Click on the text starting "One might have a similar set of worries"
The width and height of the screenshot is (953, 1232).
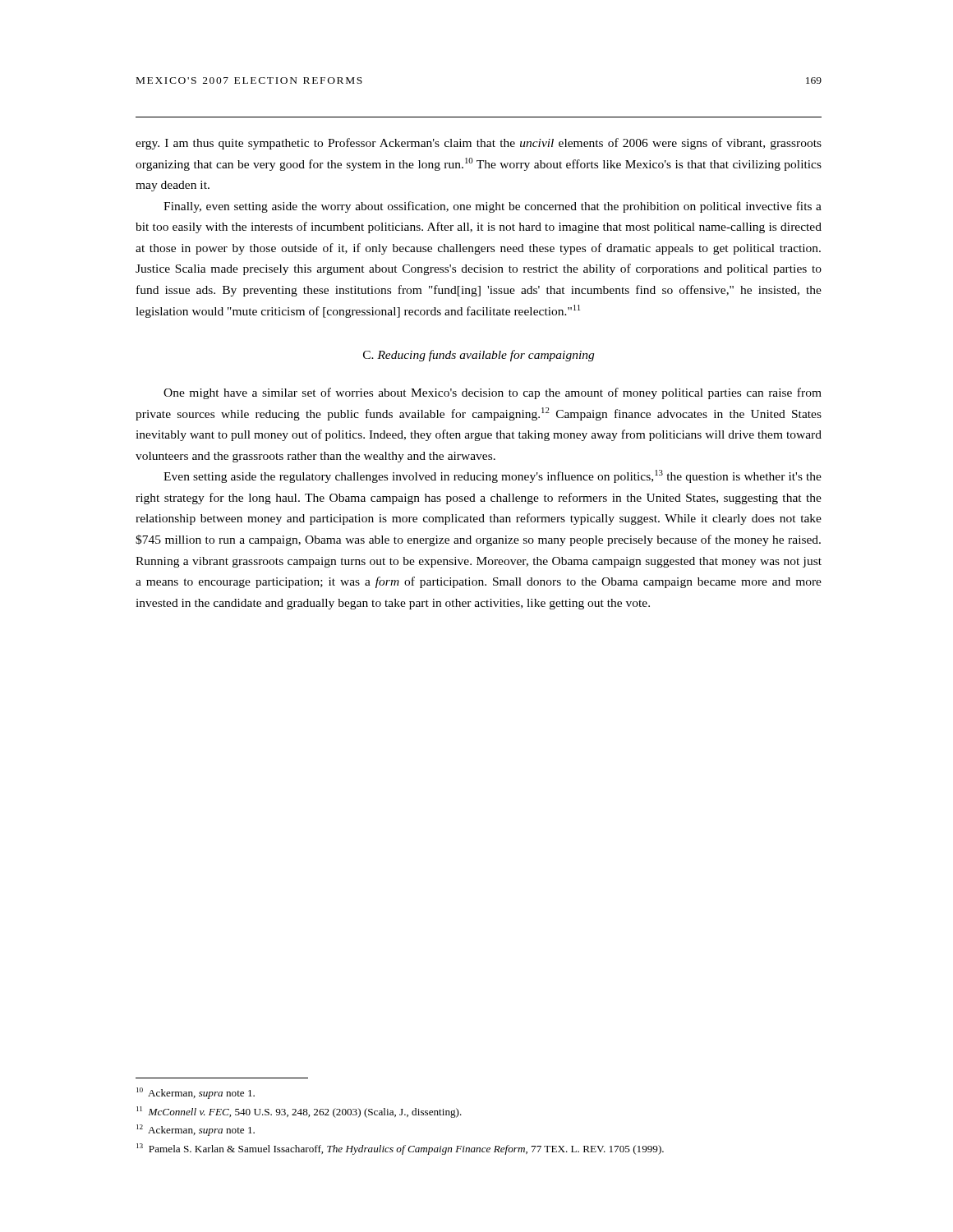[x=479, y=497]
